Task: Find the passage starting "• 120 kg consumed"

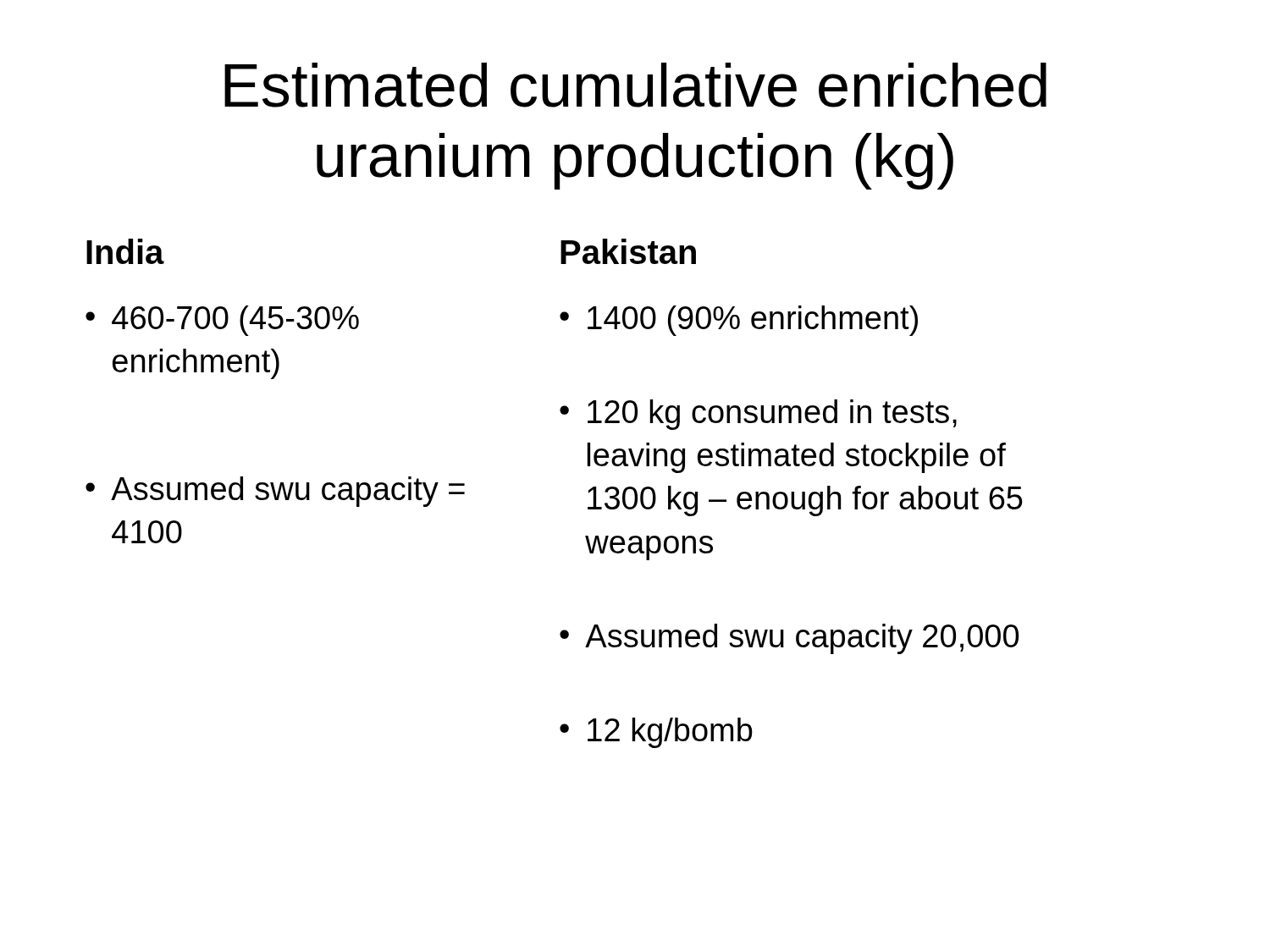Action: [x=791, y=478]
